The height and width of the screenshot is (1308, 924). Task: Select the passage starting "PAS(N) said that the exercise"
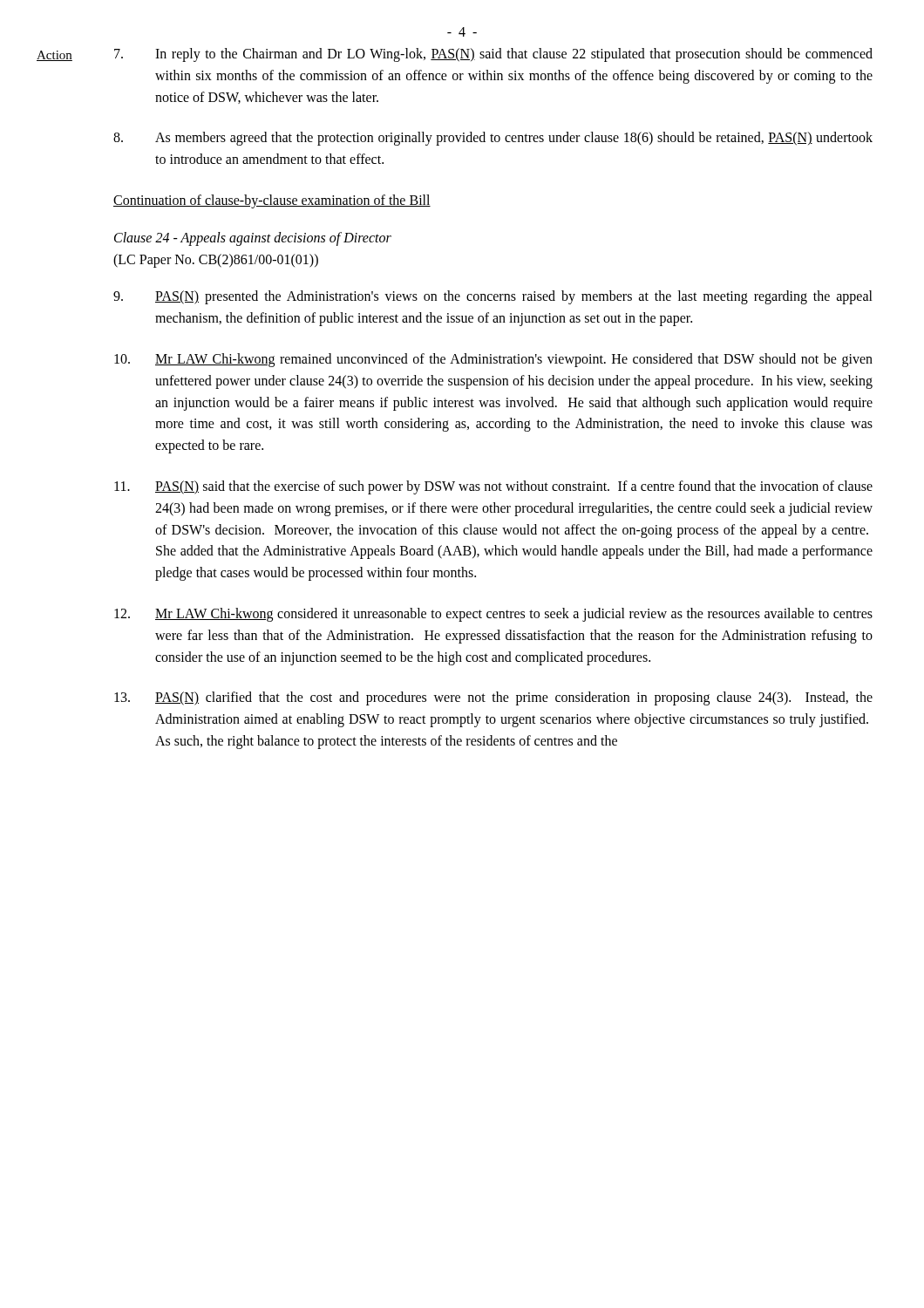click(x=493, y=530)
